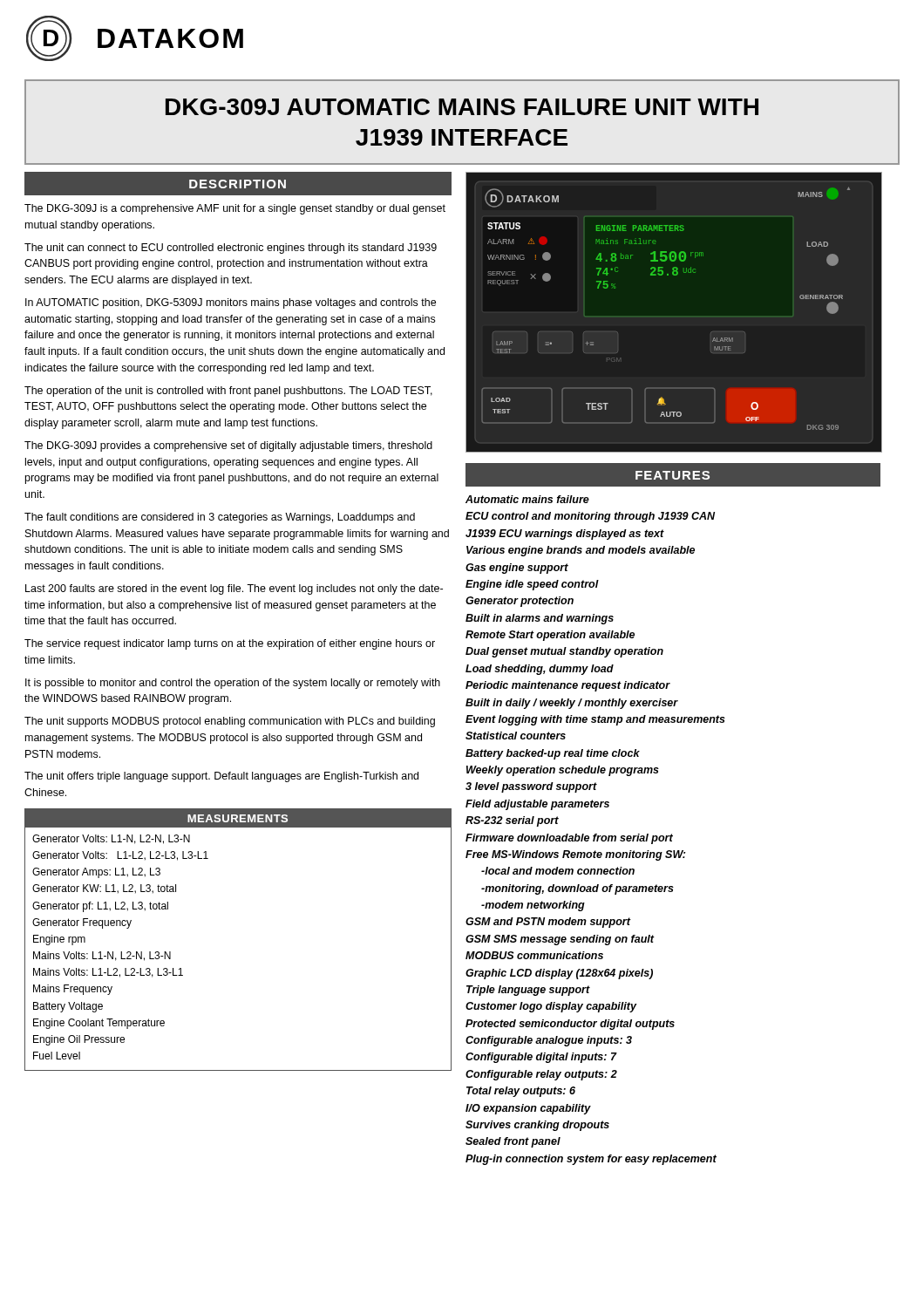
Task: Navigate to the region starting "Field adjustable parameters"
Action: (538, 804)
